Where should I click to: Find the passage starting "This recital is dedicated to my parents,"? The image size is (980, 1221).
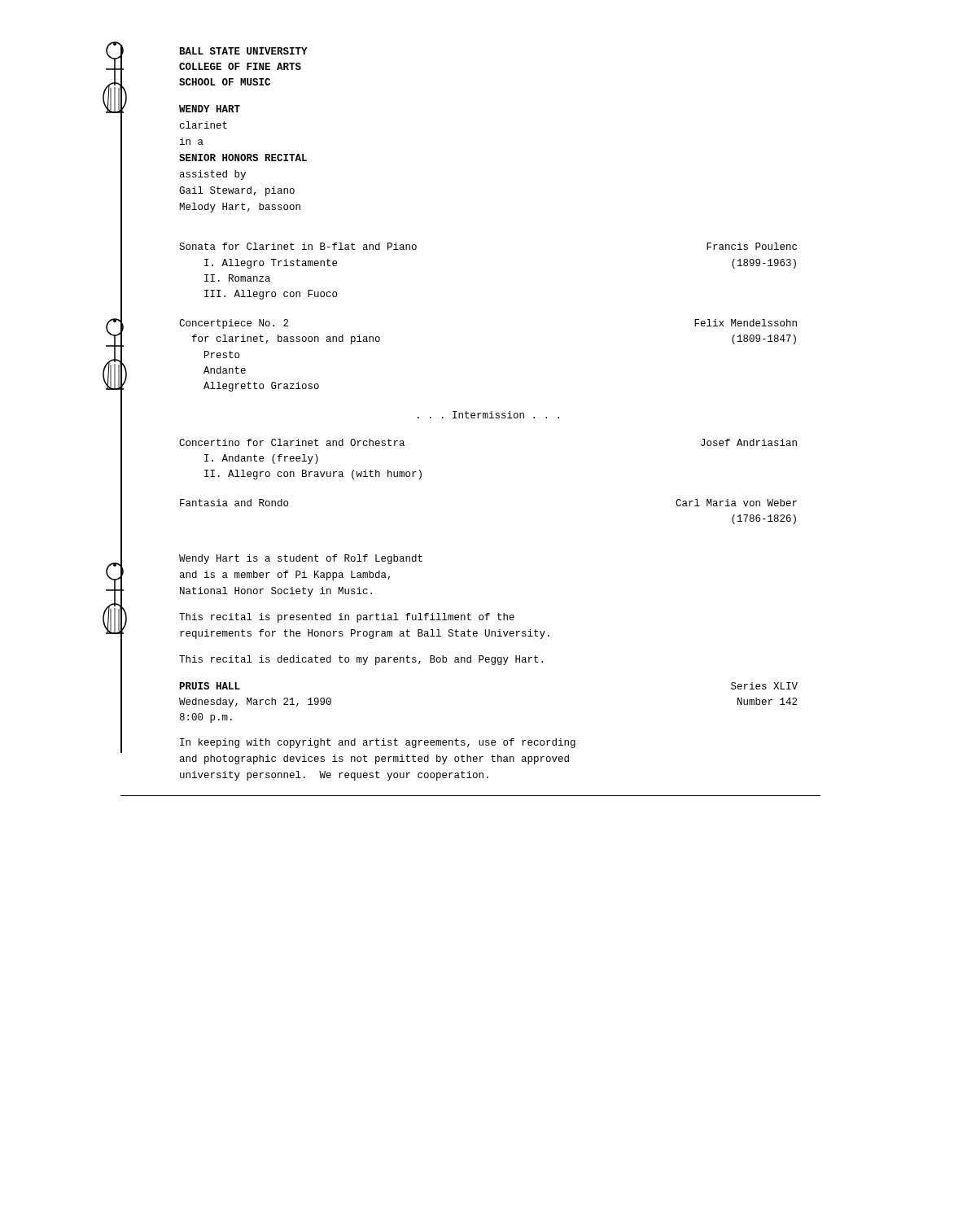click(x=362, y=660)
